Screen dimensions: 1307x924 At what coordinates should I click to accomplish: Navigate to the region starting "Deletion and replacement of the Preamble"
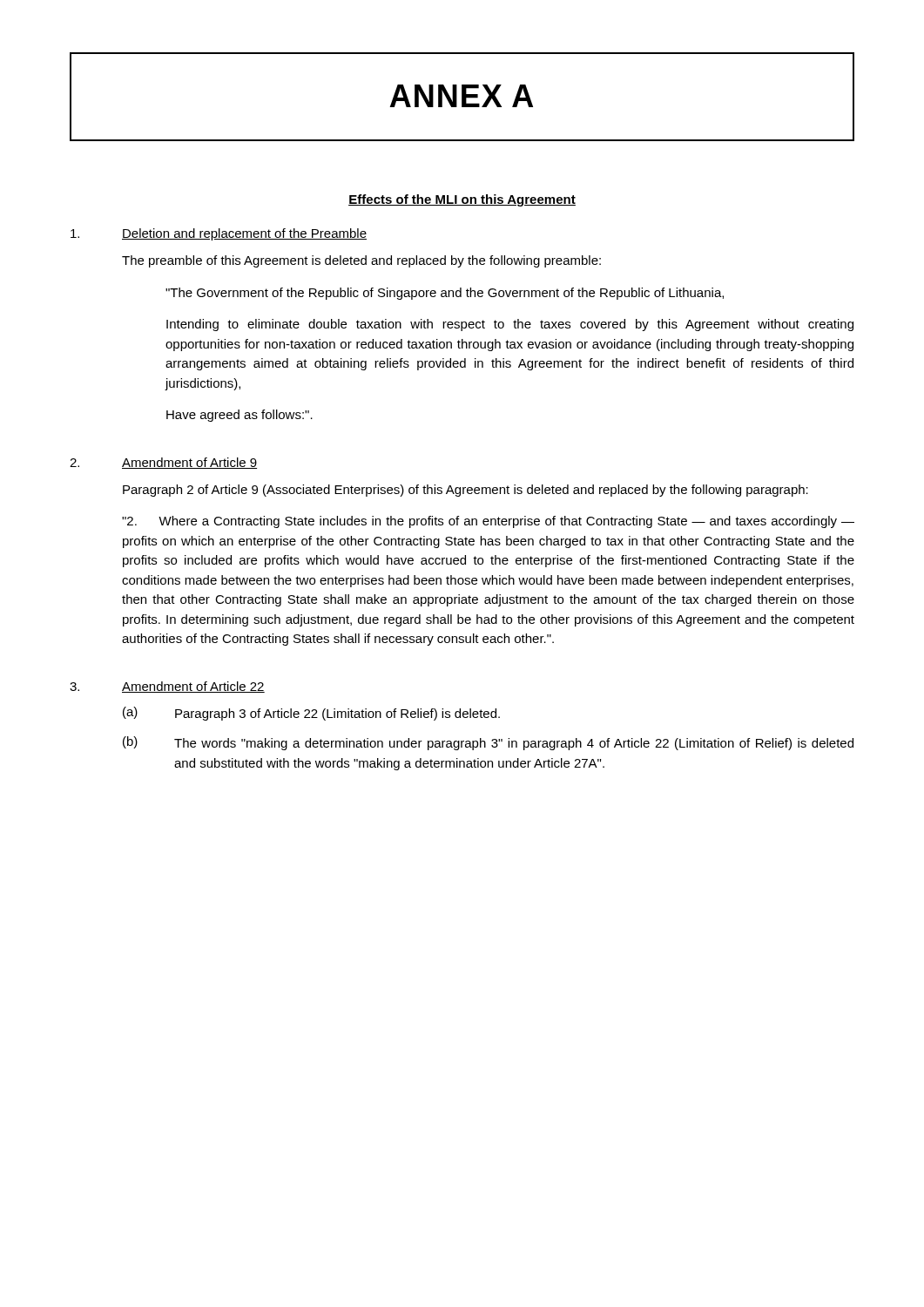pyautogui.click(x=244, y=233)
